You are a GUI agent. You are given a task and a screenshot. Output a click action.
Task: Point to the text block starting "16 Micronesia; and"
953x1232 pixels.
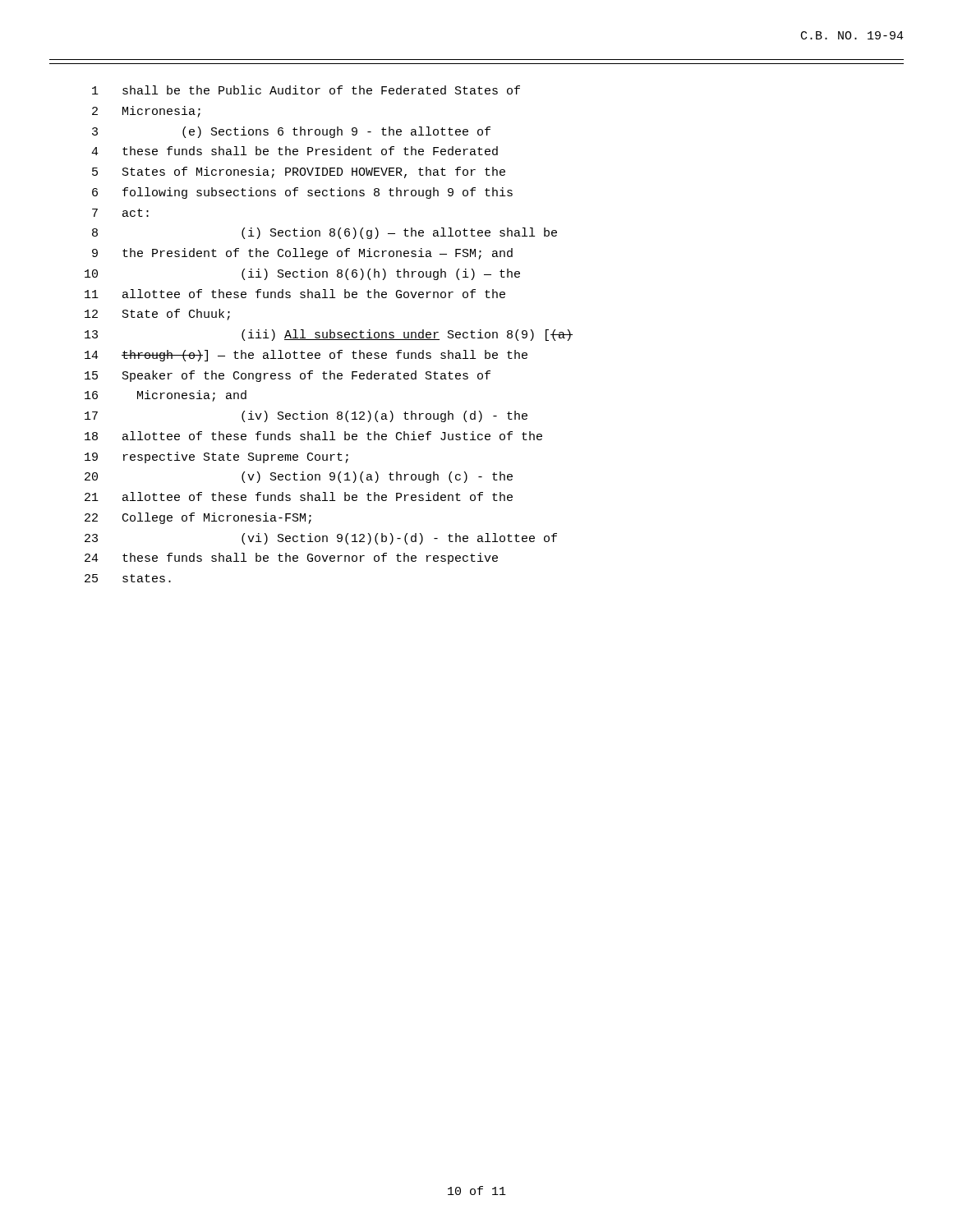coord(166,396)
